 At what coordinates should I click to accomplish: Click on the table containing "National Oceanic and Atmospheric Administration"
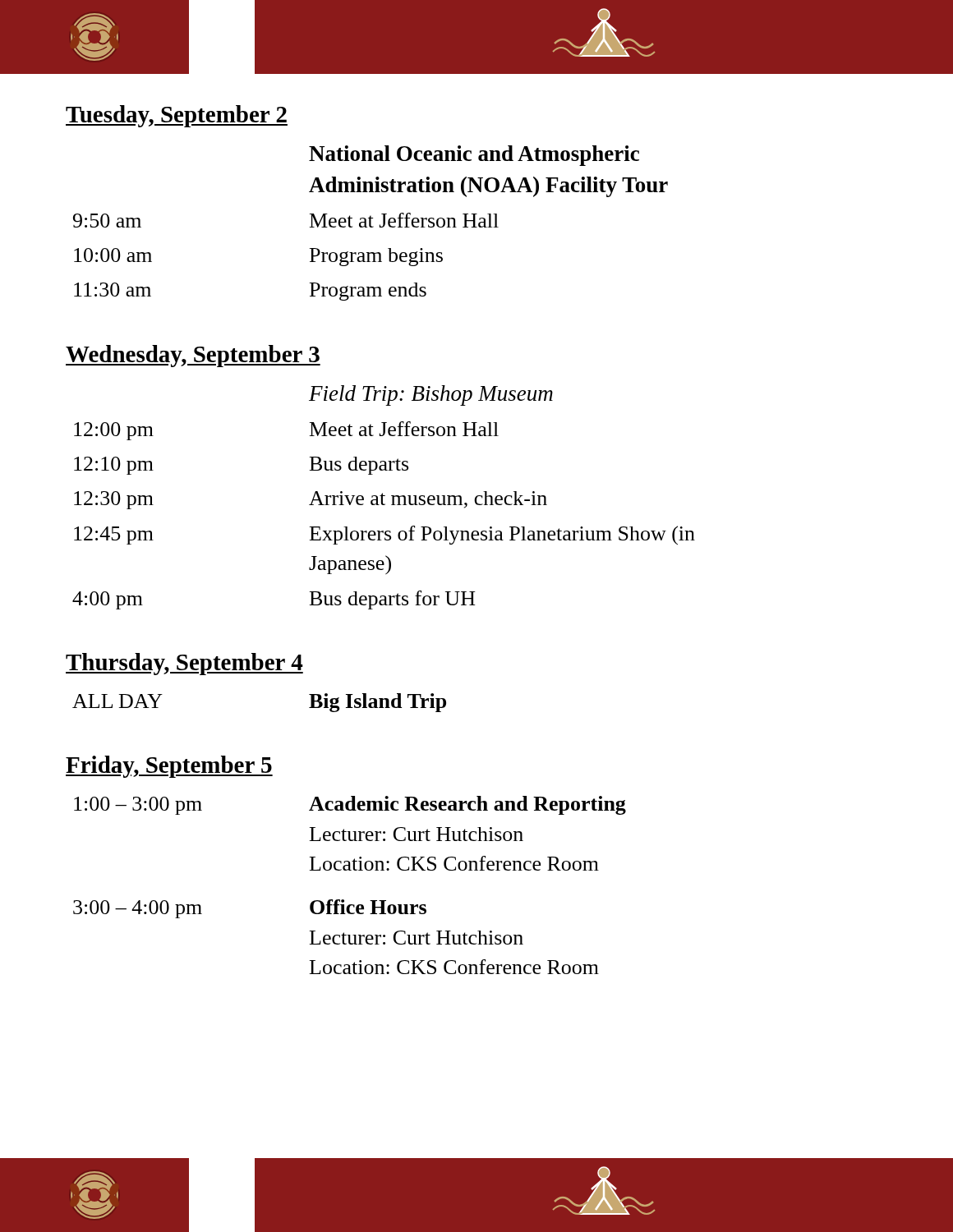click(x=485, y=222)
